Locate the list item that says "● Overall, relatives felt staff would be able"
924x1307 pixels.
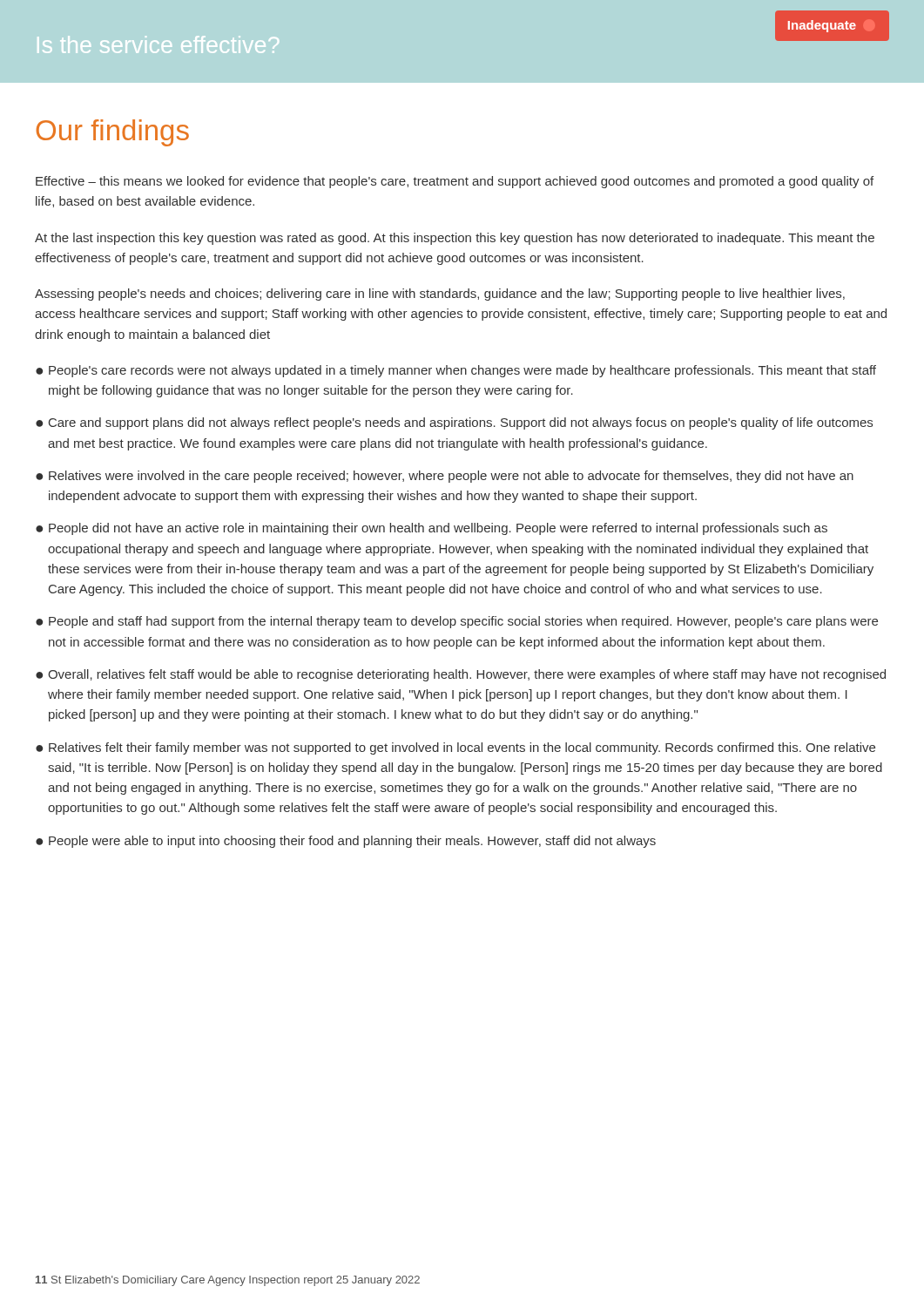pyautogui.click(x=462, y=694)
